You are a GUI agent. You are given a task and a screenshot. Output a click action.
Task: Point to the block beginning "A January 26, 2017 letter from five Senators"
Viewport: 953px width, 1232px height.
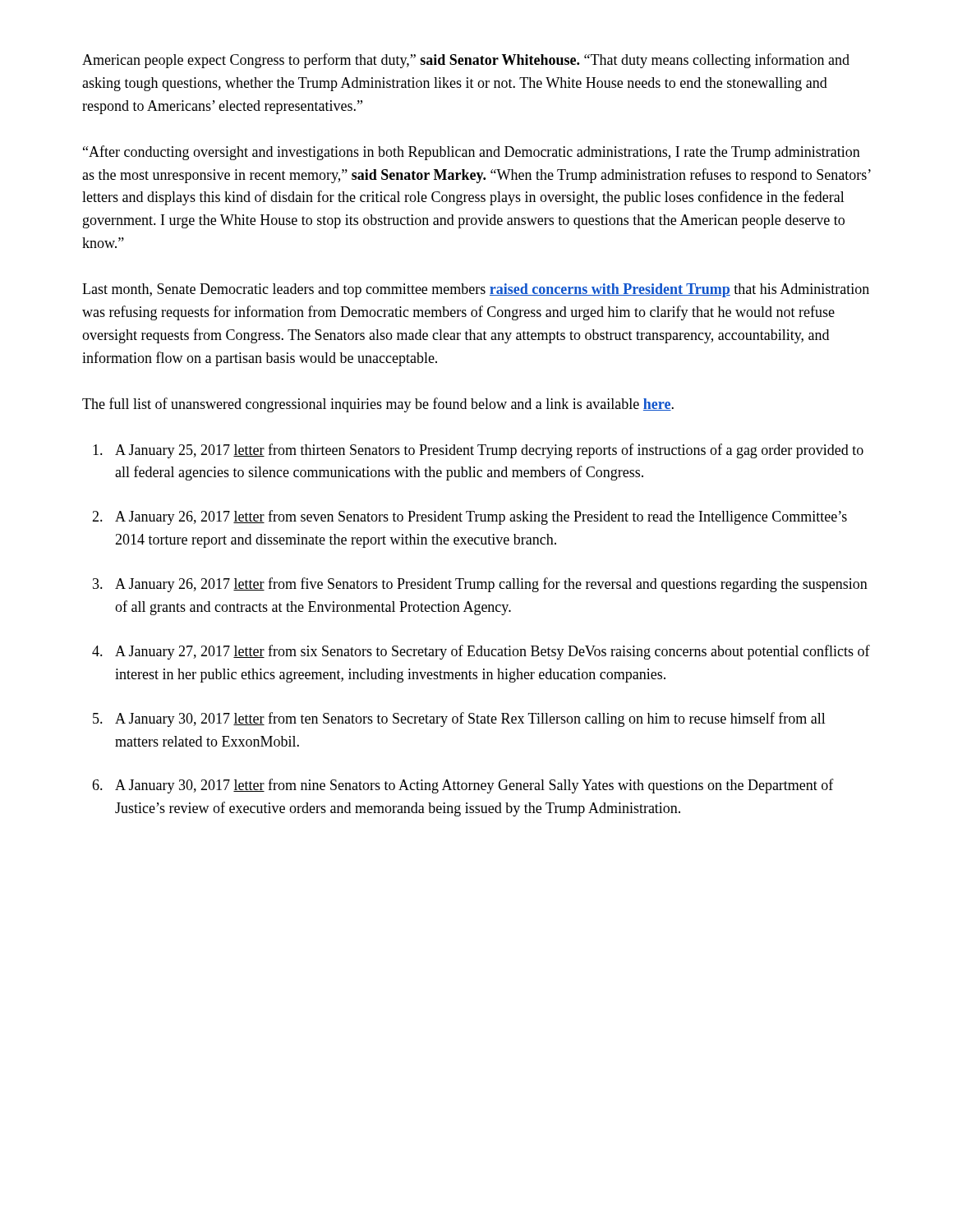point(491,596)
